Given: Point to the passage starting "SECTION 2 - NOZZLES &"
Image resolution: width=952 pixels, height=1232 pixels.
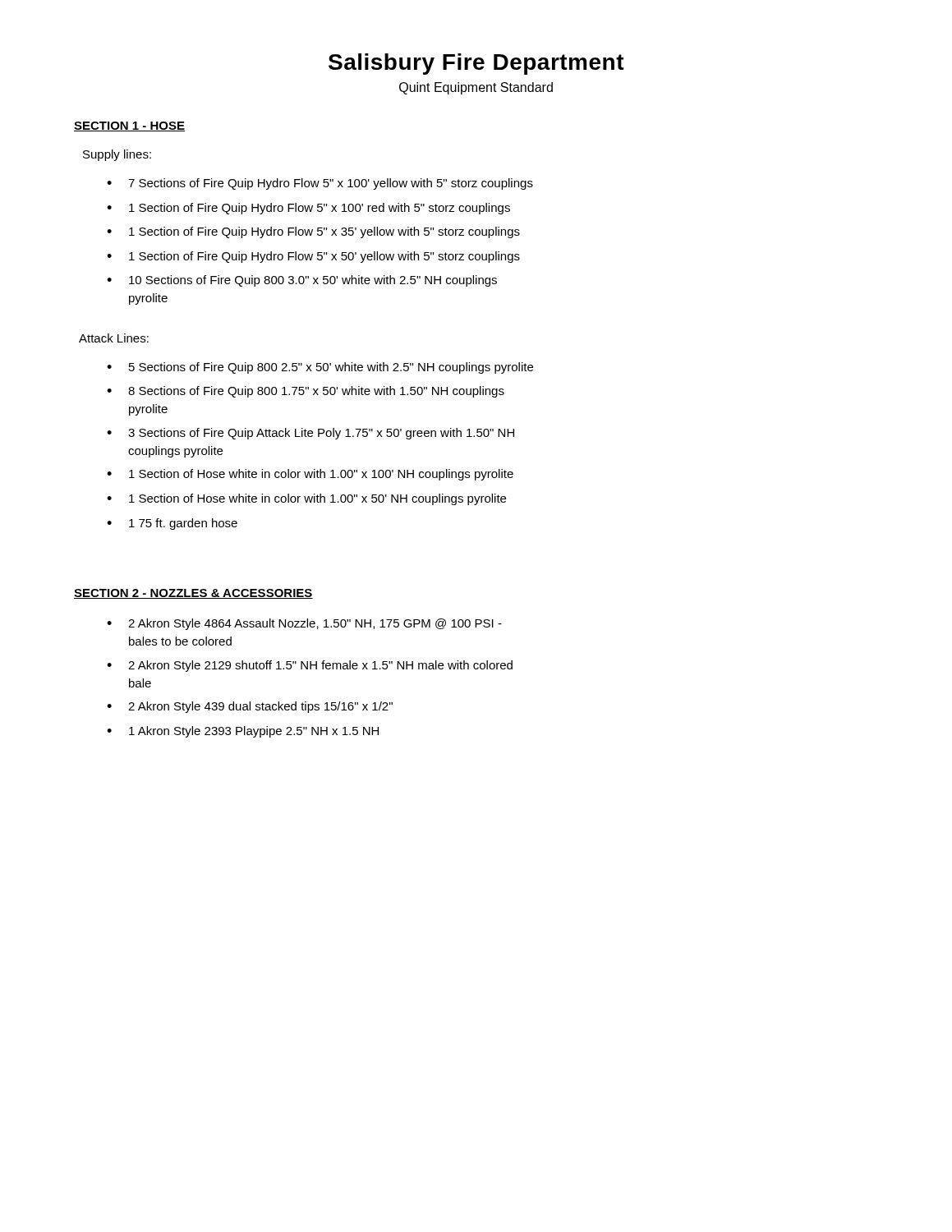Looking at the screenshot, I should pyautogui.click(x=193, y=593).
